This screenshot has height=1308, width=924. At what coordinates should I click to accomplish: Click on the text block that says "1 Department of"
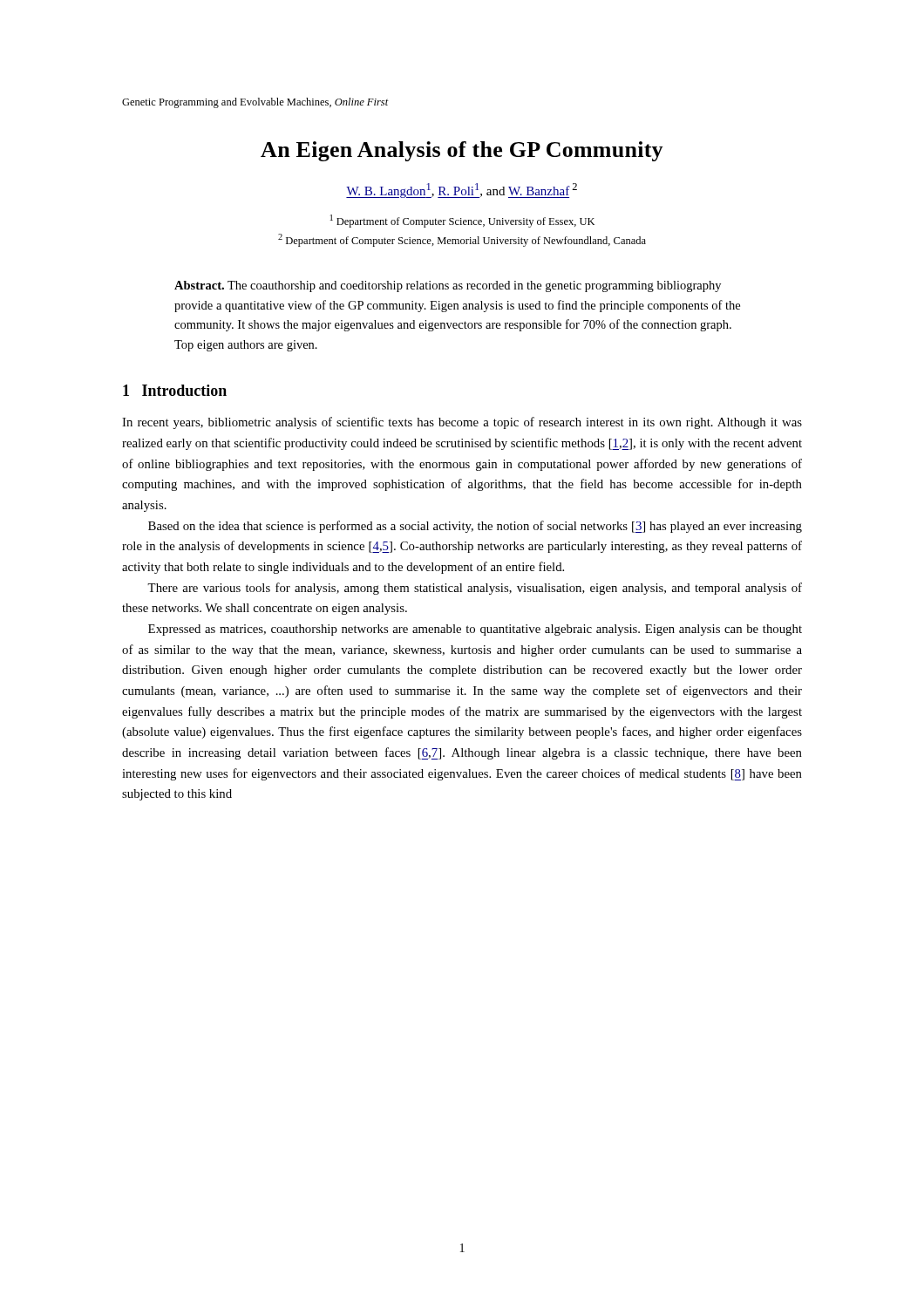coord(462,230)
